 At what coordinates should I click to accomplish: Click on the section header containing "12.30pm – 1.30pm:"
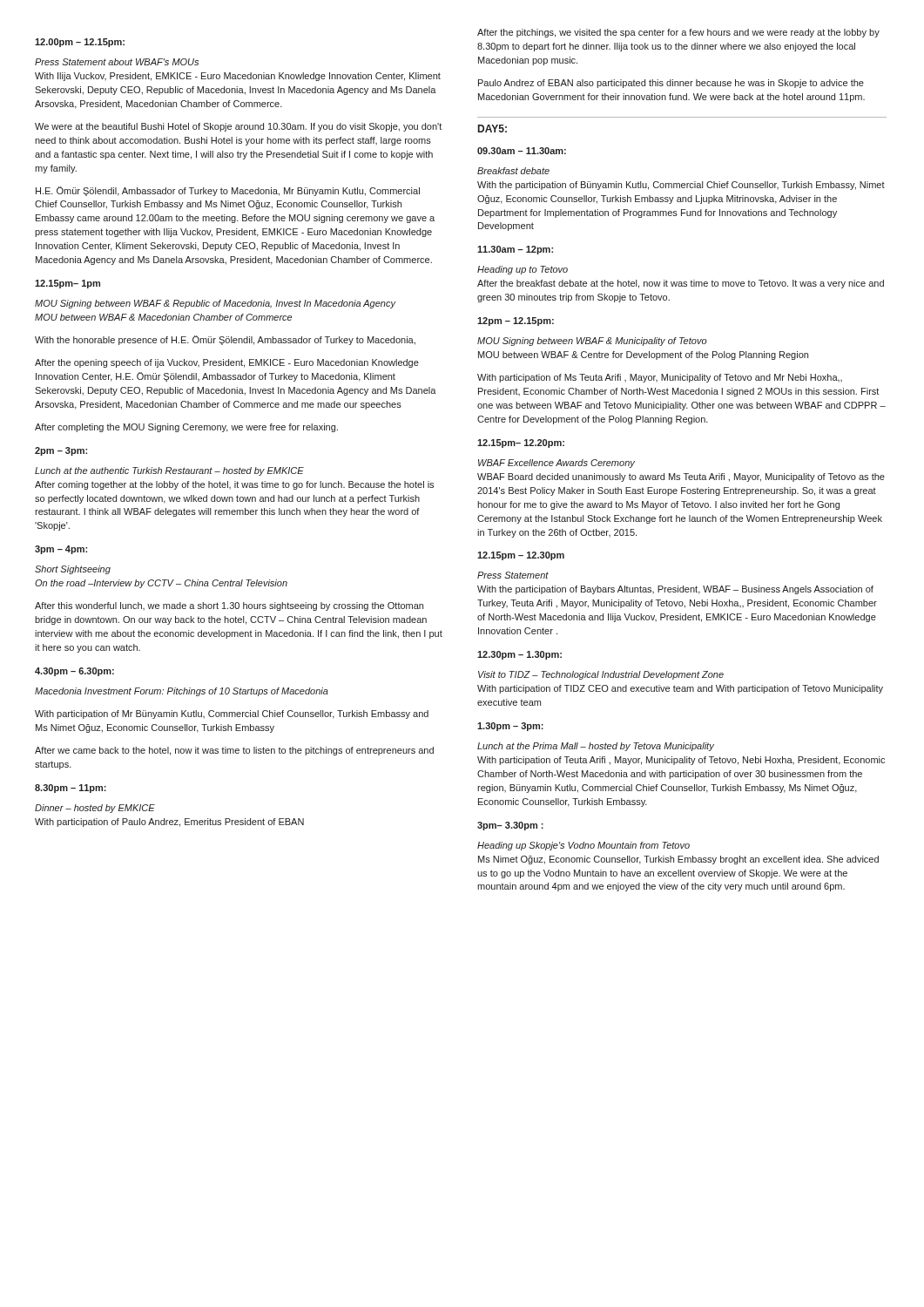click(x=519, y=655)
